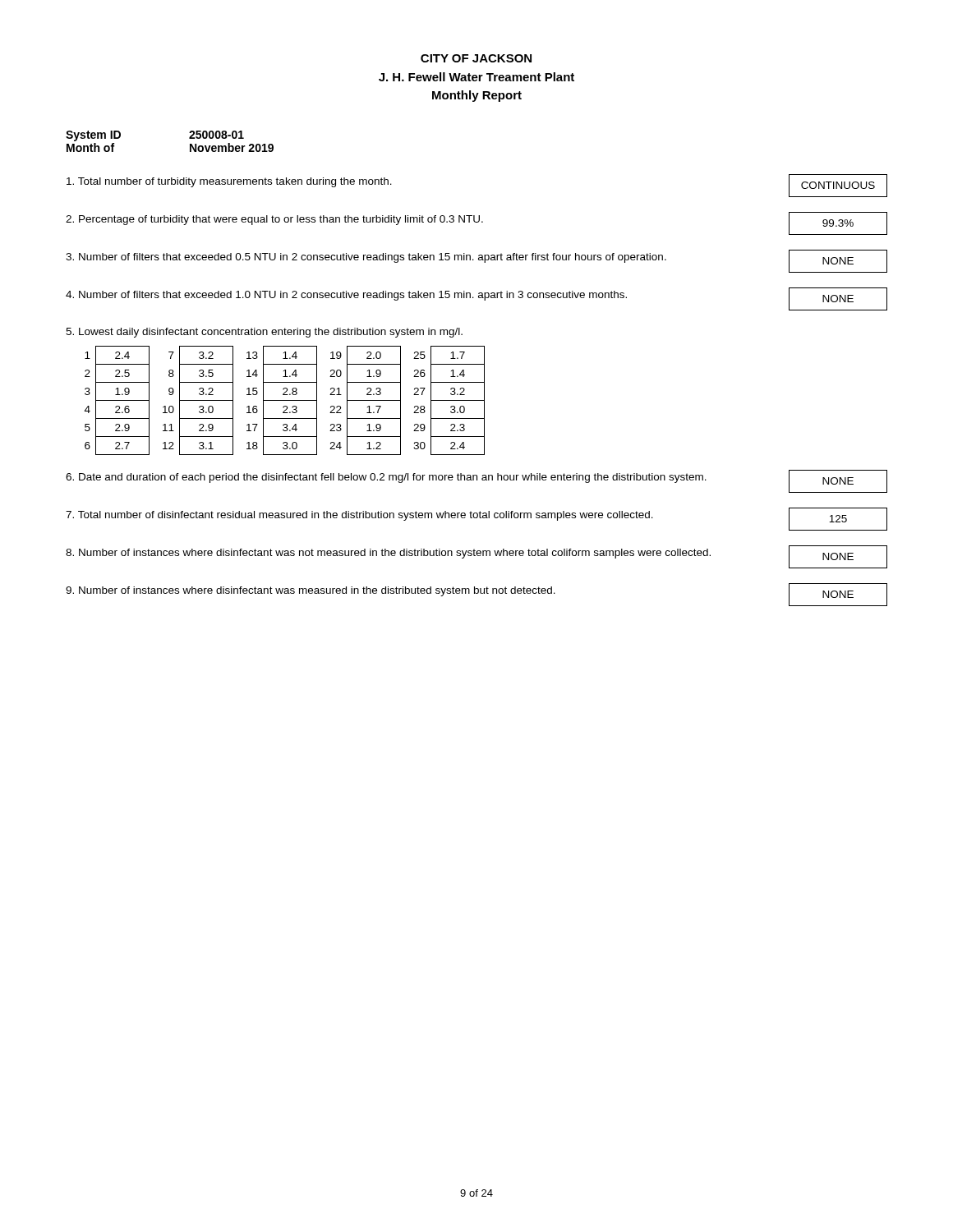The image size is (953, 1232).
Task: Navigate to the text block starting "Total number of turbidity measurements taken during the"
Action: (x=229, y=181)
